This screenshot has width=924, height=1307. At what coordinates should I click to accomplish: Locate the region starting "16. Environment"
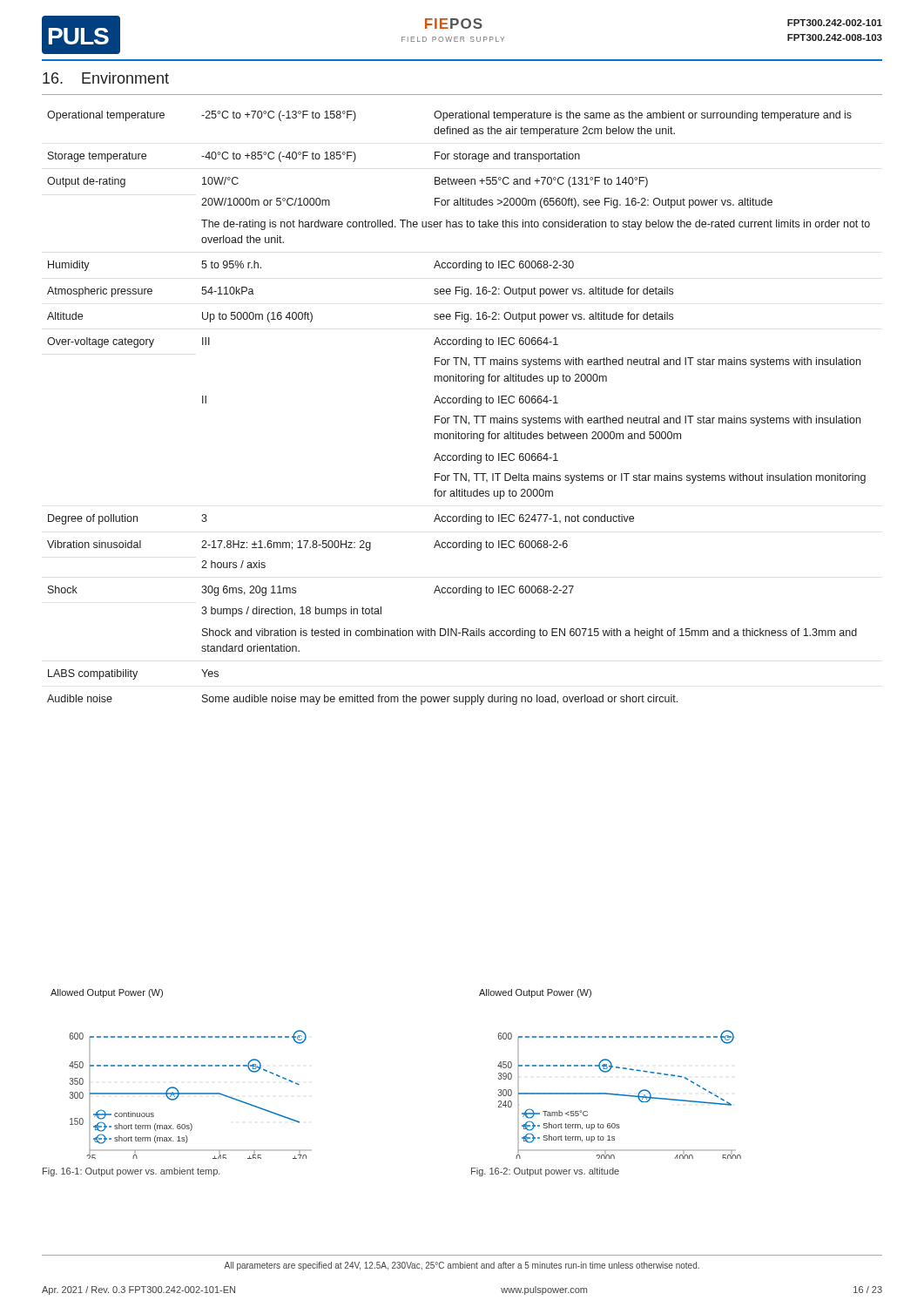(105, 78)
